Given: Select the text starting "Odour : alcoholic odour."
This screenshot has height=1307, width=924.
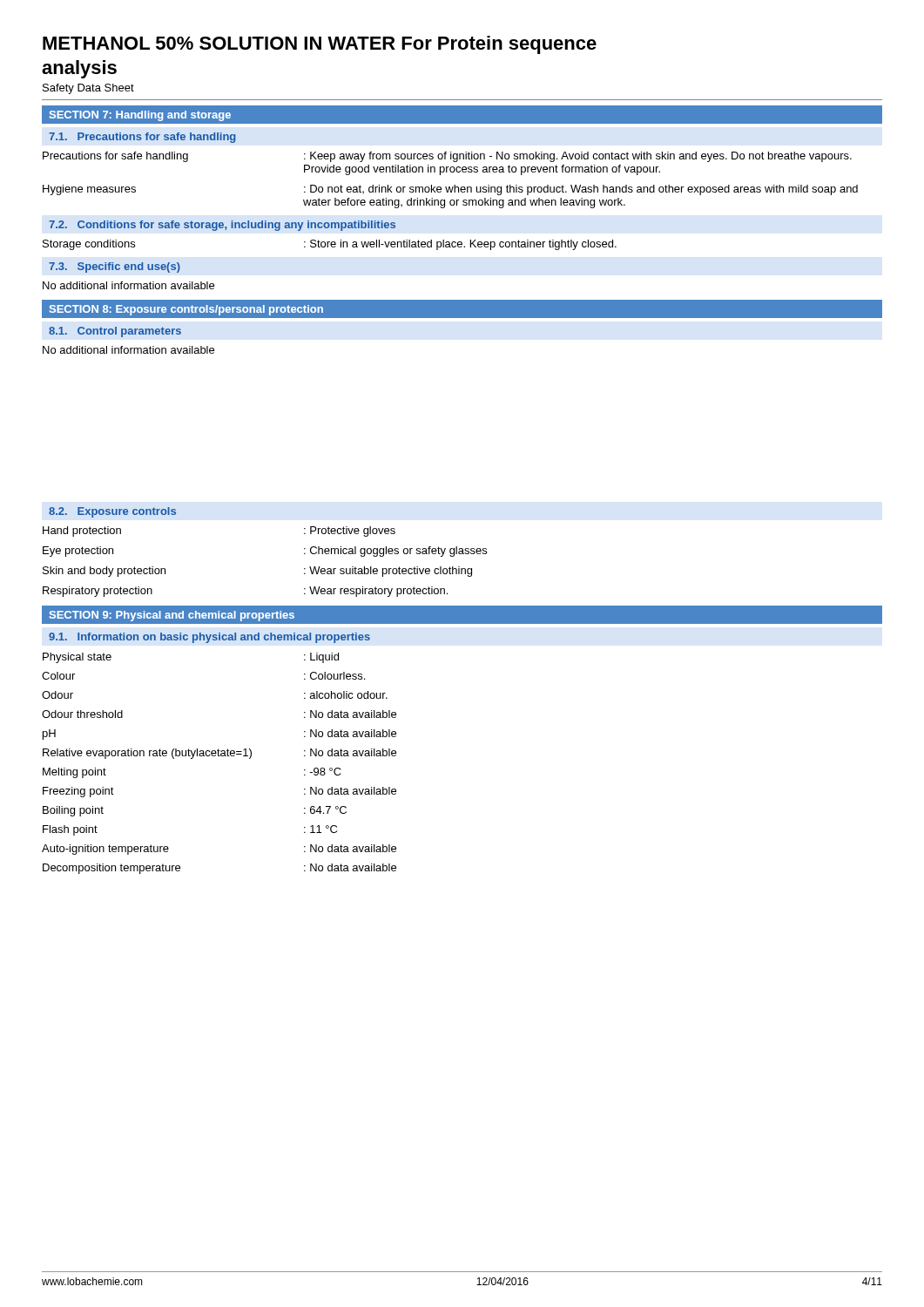Looking at the screenshot, I should tap(61, 695).
